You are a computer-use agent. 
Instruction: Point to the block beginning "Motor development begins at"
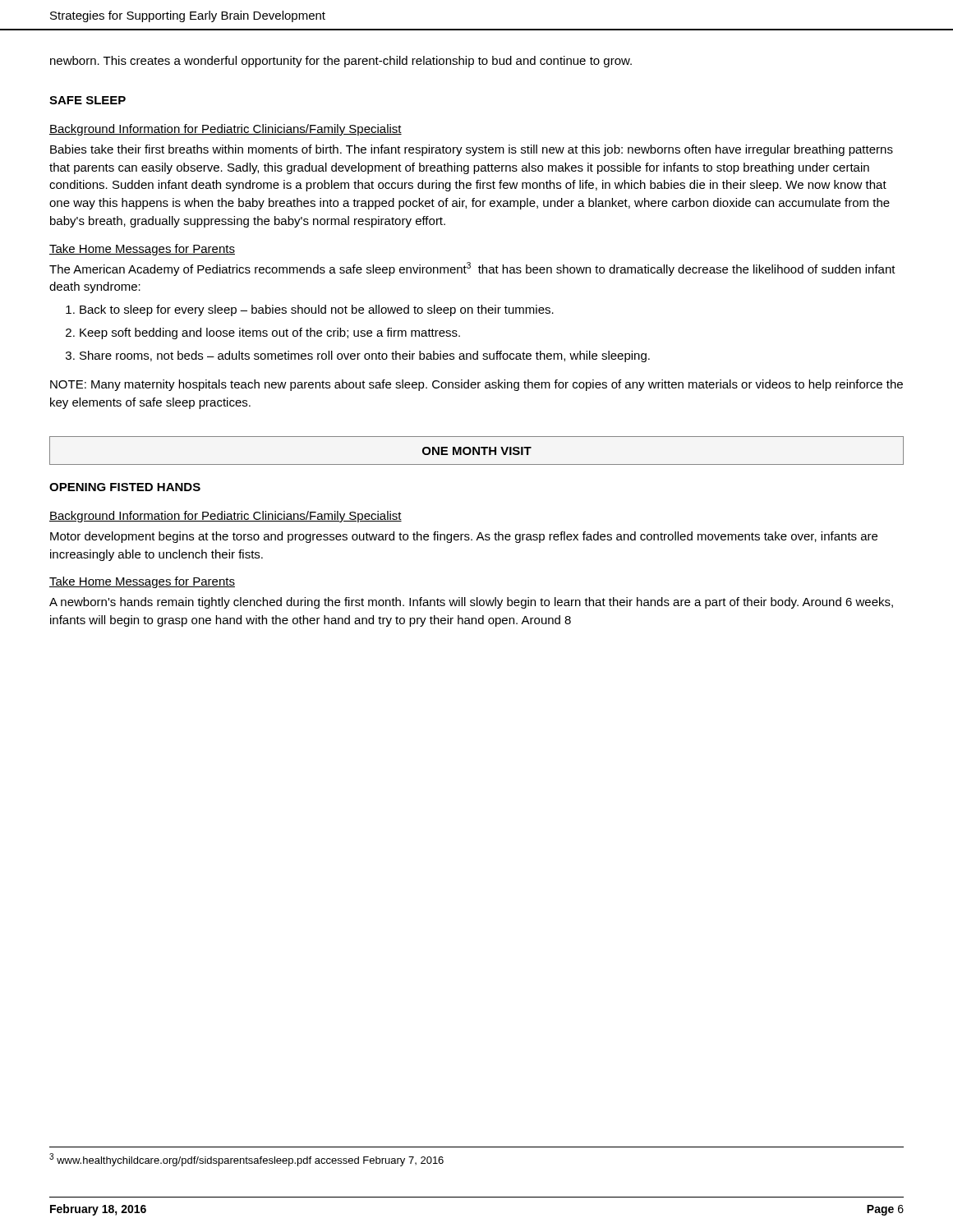pos(476,545)
